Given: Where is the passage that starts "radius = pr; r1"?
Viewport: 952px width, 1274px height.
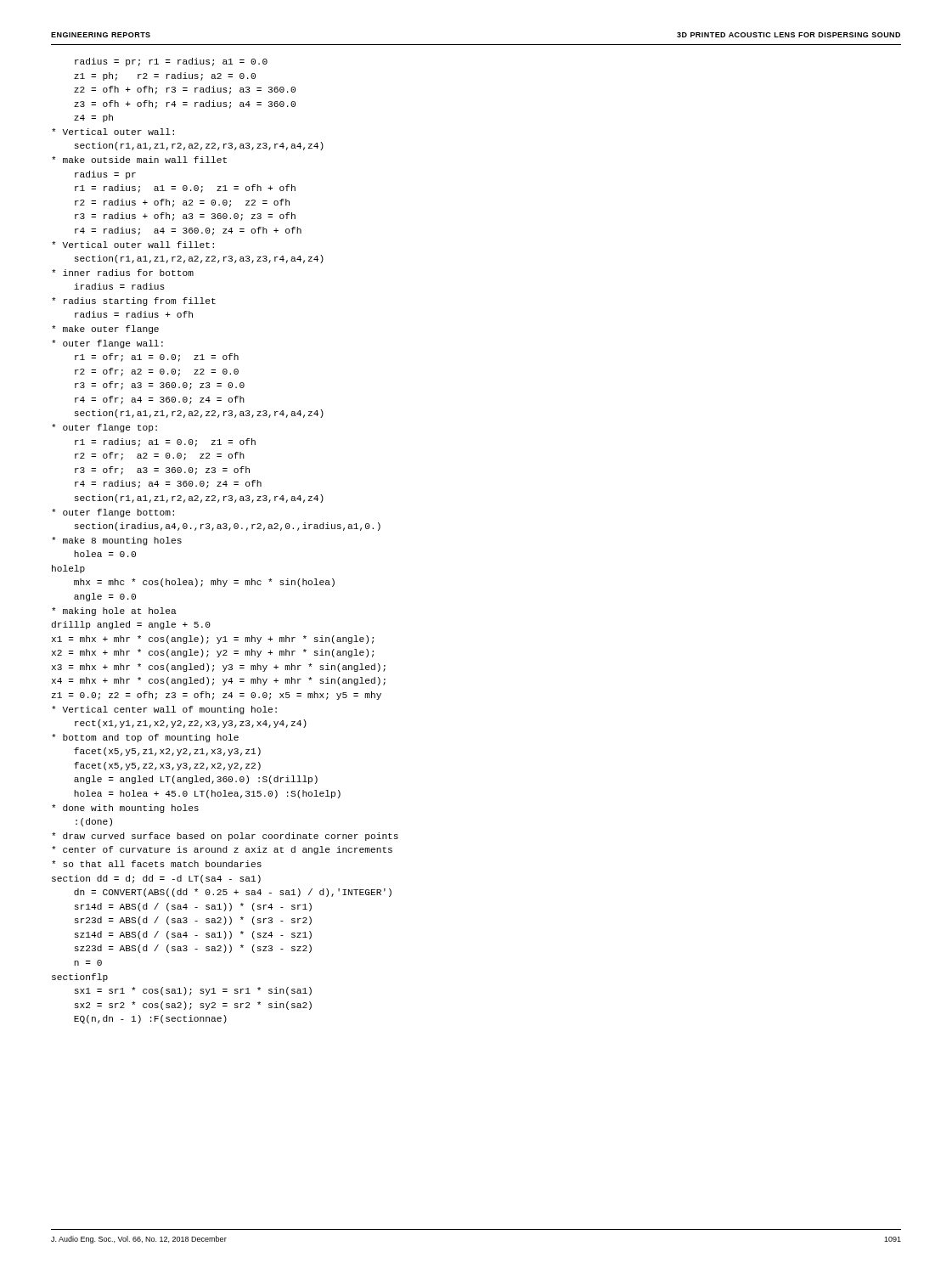Looking at the screenshot, I should [225, 541].
